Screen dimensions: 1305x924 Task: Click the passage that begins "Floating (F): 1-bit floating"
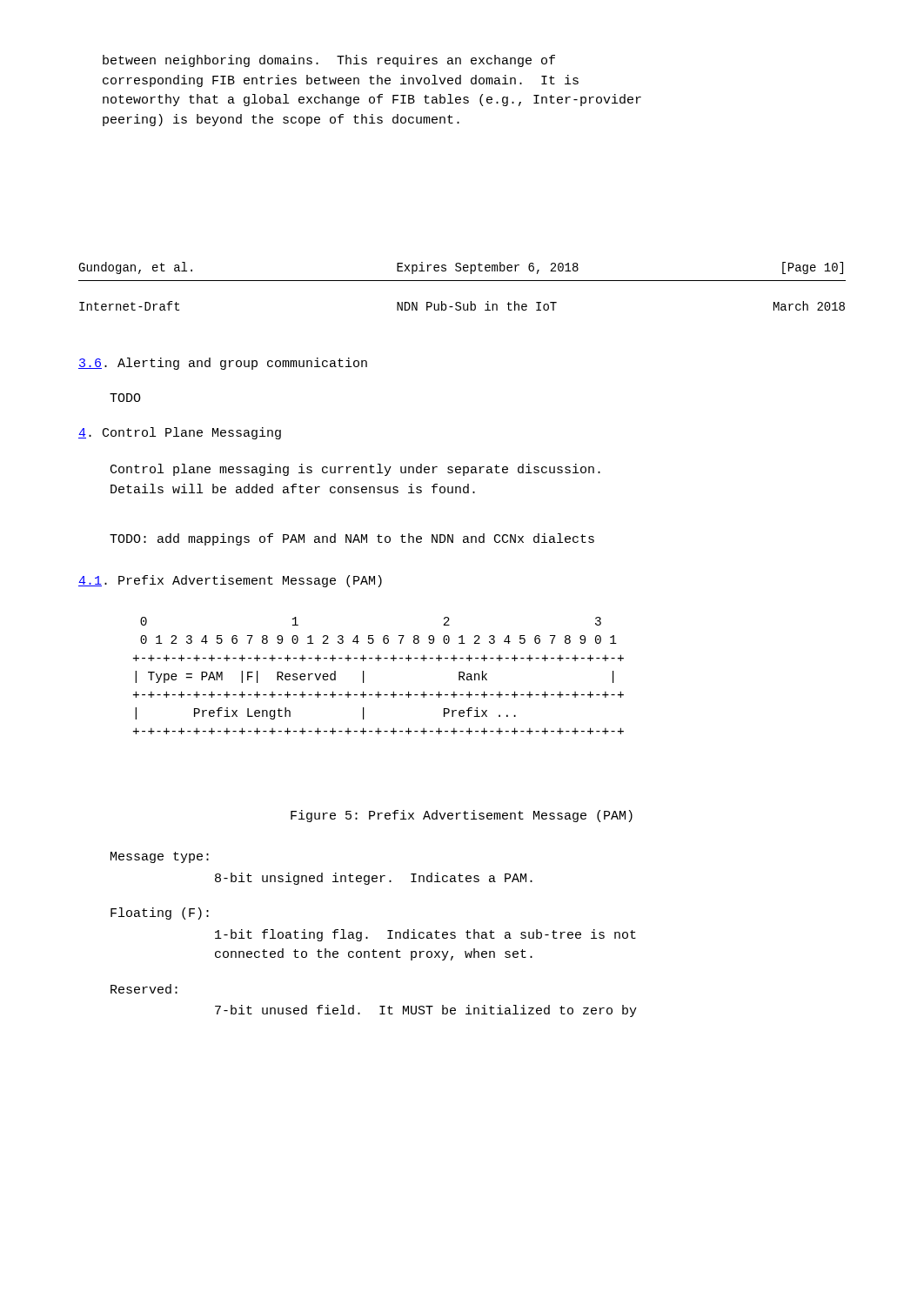point(478,935)
